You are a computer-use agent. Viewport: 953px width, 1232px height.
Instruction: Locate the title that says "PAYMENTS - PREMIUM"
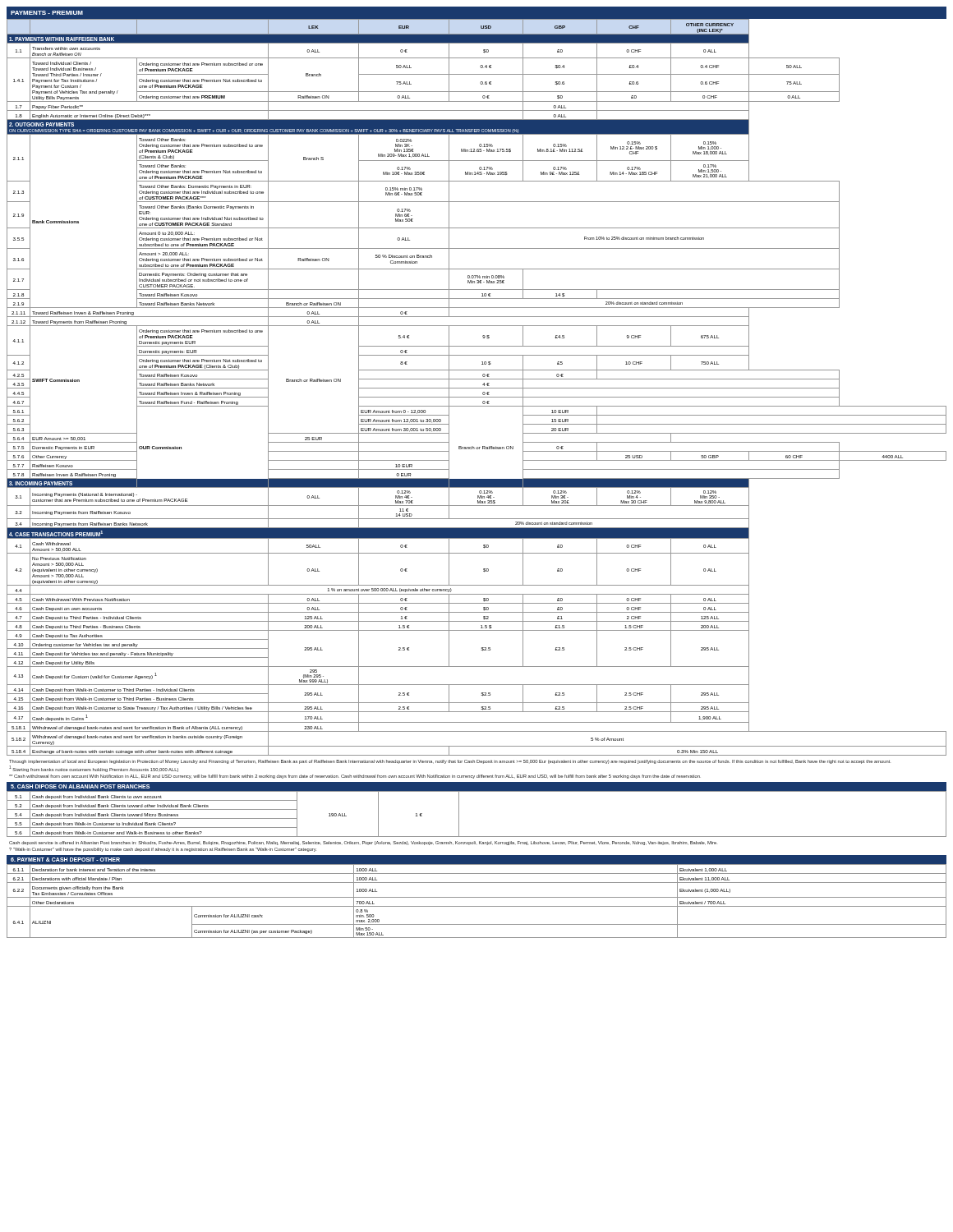tap(47, 13)
